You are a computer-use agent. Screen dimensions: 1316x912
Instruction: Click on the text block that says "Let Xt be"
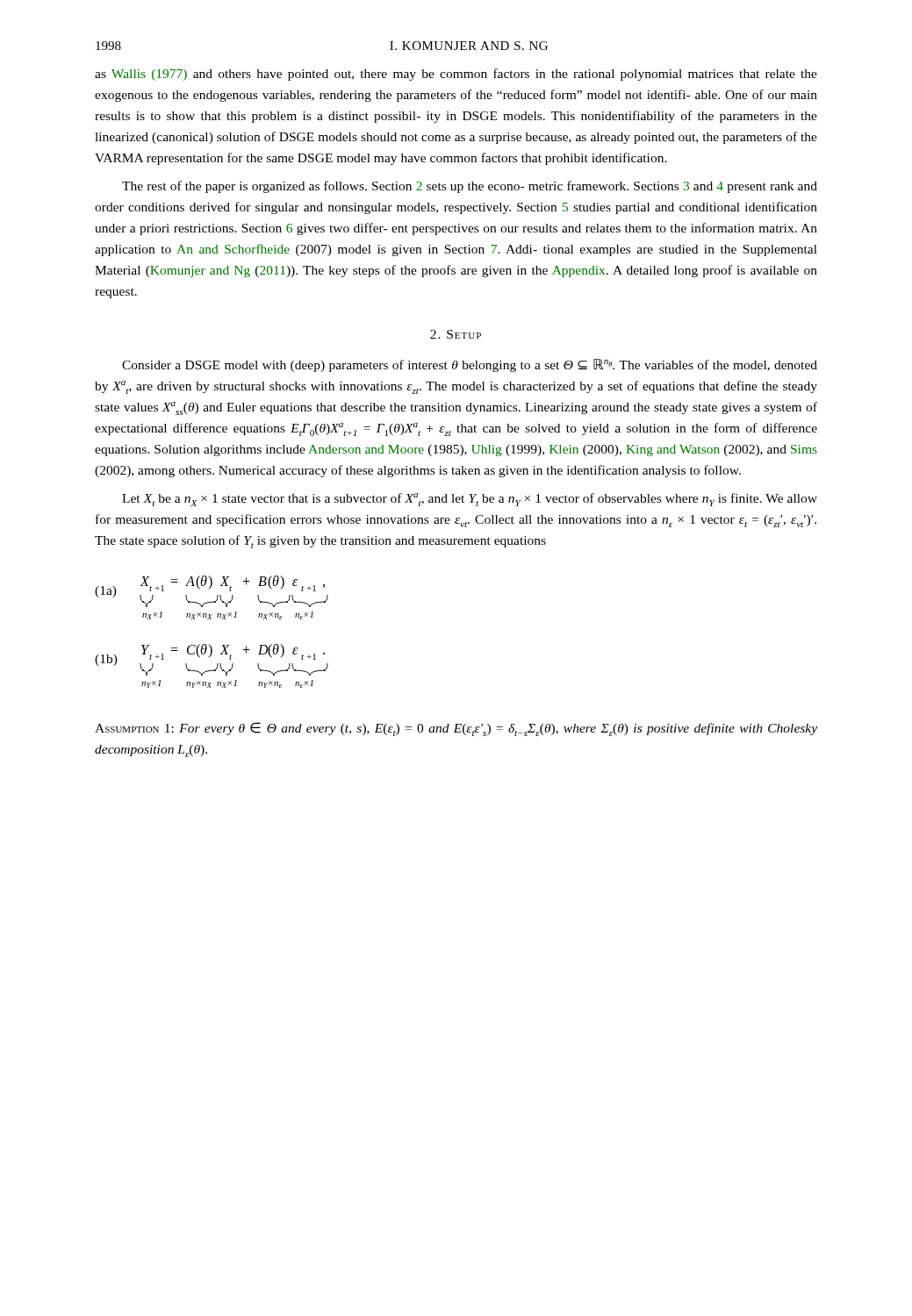point(456,520)
